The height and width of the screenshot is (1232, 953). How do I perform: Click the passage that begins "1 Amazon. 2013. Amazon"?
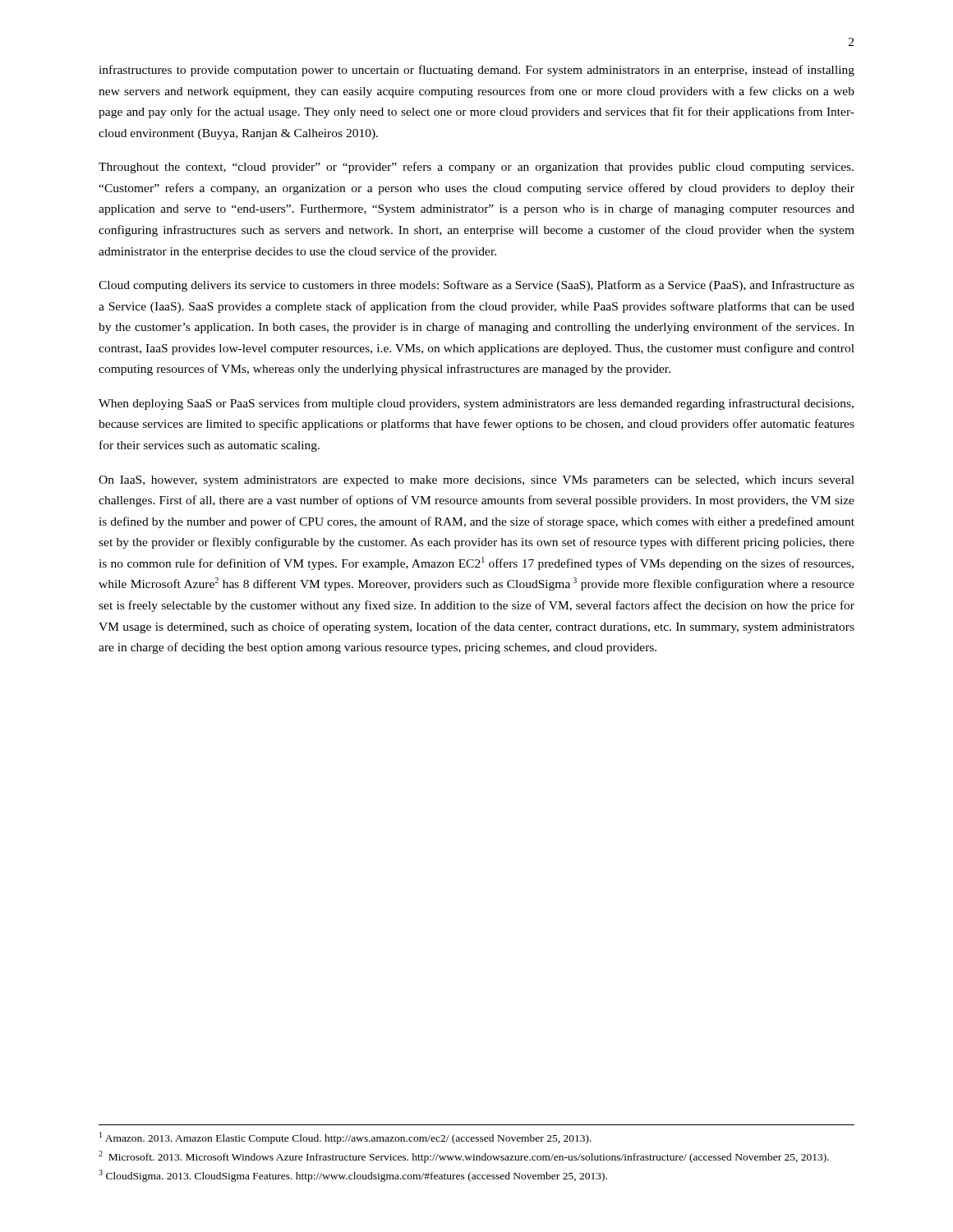(x=345, y=1137)
